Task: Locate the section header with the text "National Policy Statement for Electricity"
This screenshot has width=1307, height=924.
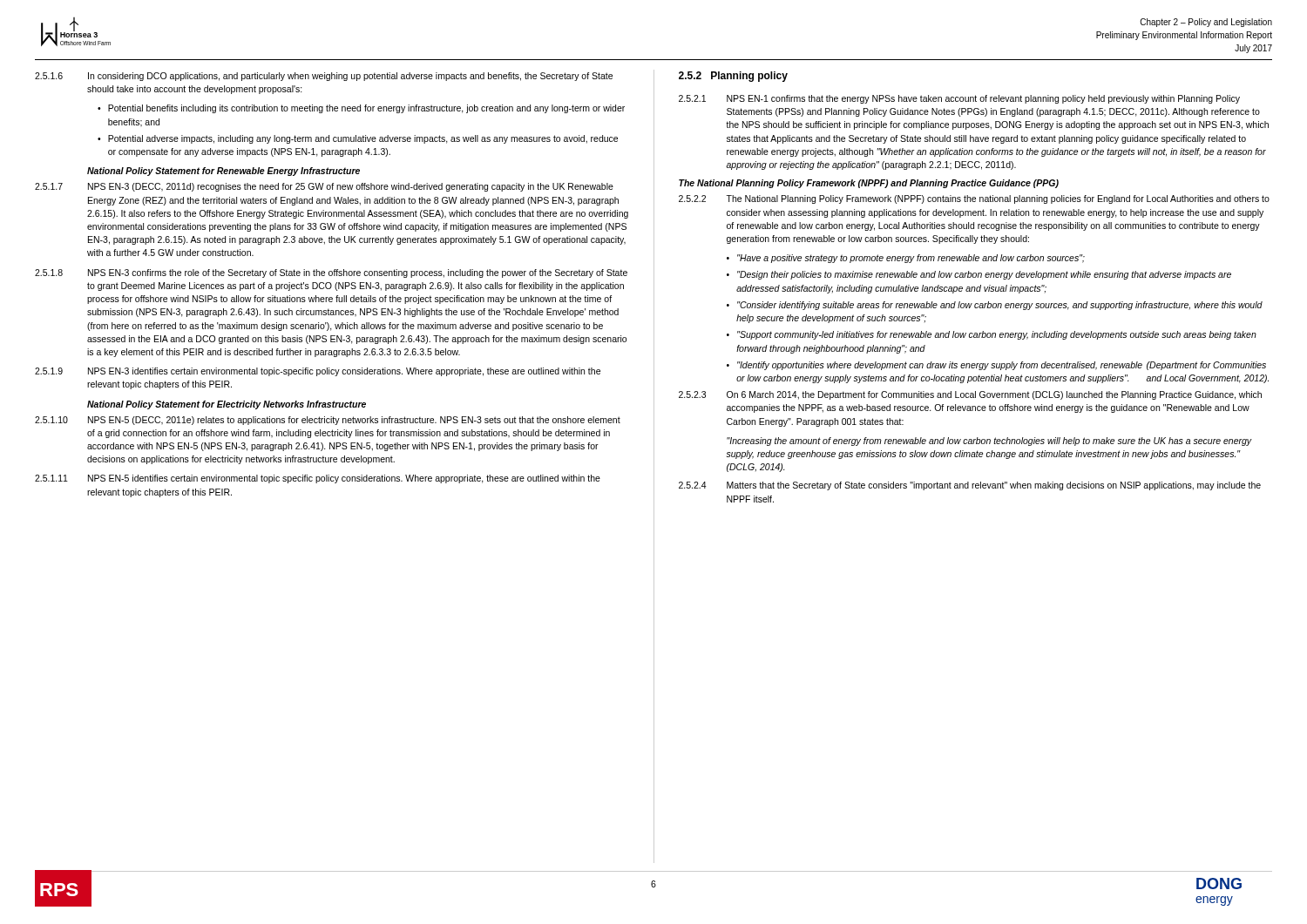Action: pos(227,404)
